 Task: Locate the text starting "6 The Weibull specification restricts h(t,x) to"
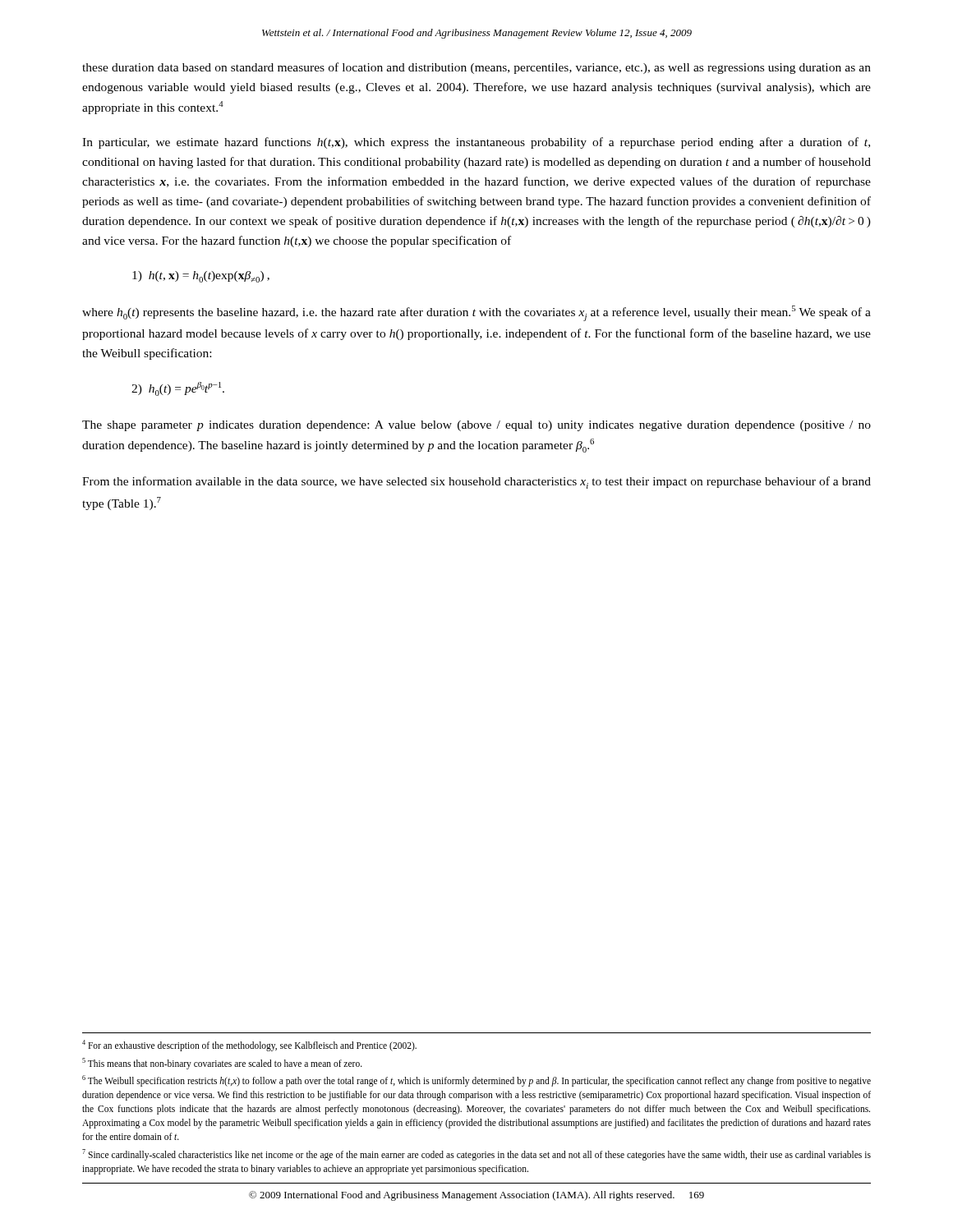click(x=476, y=1108)
